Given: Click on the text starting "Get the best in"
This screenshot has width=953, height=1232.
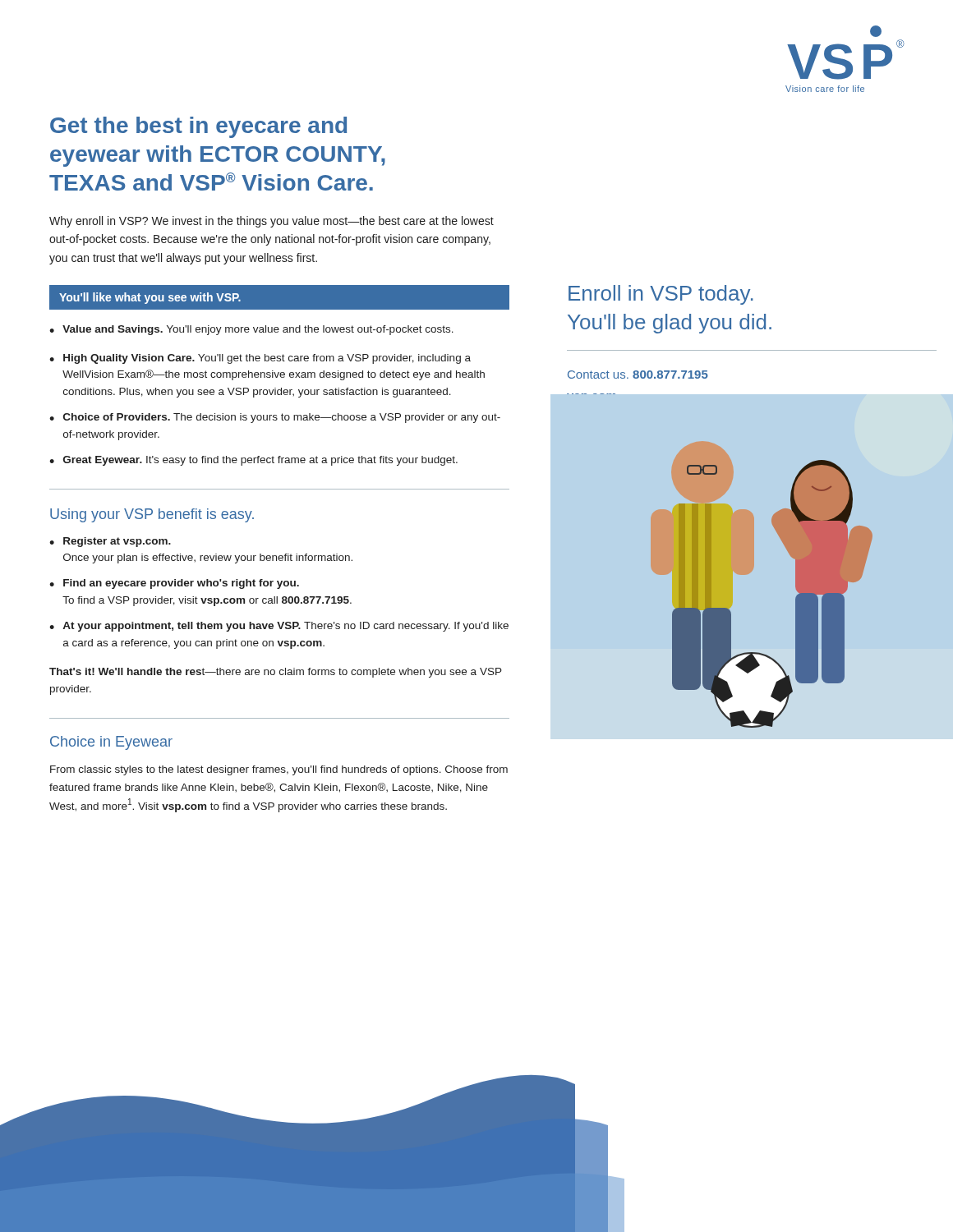Looking at the screenshot, I should coord(218,154).
